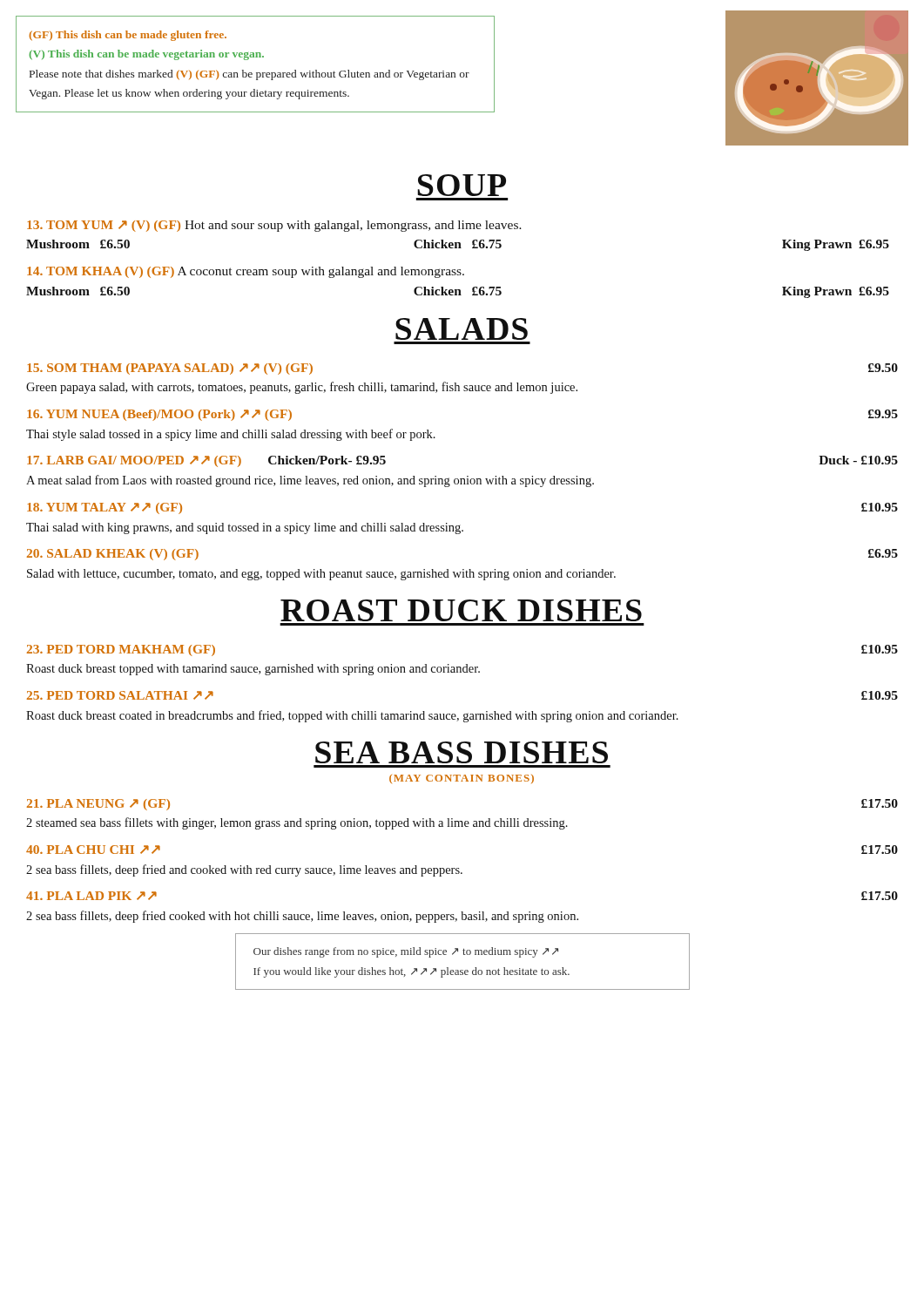This screenshot has height=1307, width=924.
Task: Select the list item containing "23. PED TORD MAKHAM (GF) £10.95 Roast"
Action: [x=462, y=659]
